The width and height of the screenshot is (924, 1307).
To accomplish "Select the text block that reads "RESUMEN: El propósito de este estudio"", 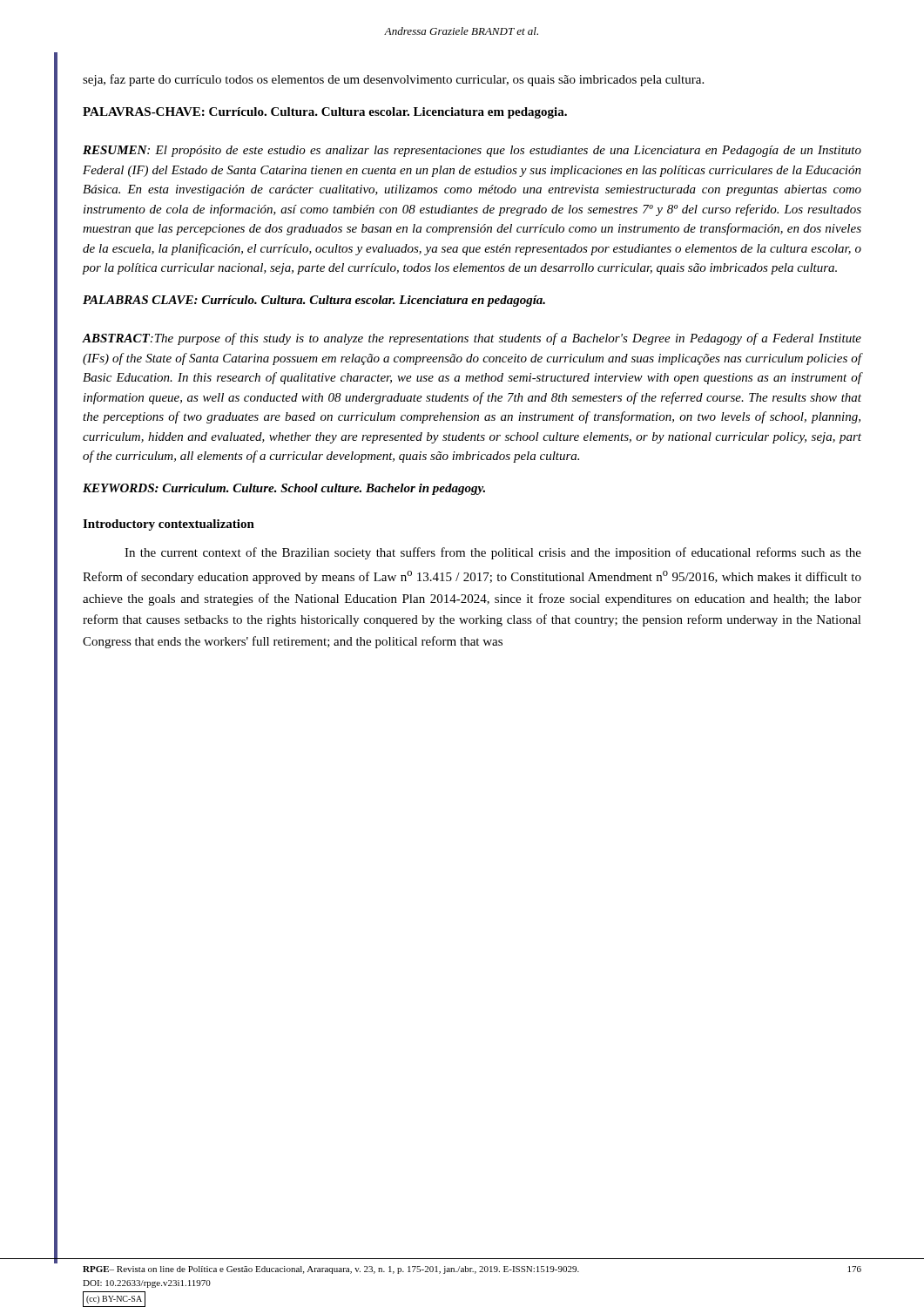I will click(x=472, y=209).
